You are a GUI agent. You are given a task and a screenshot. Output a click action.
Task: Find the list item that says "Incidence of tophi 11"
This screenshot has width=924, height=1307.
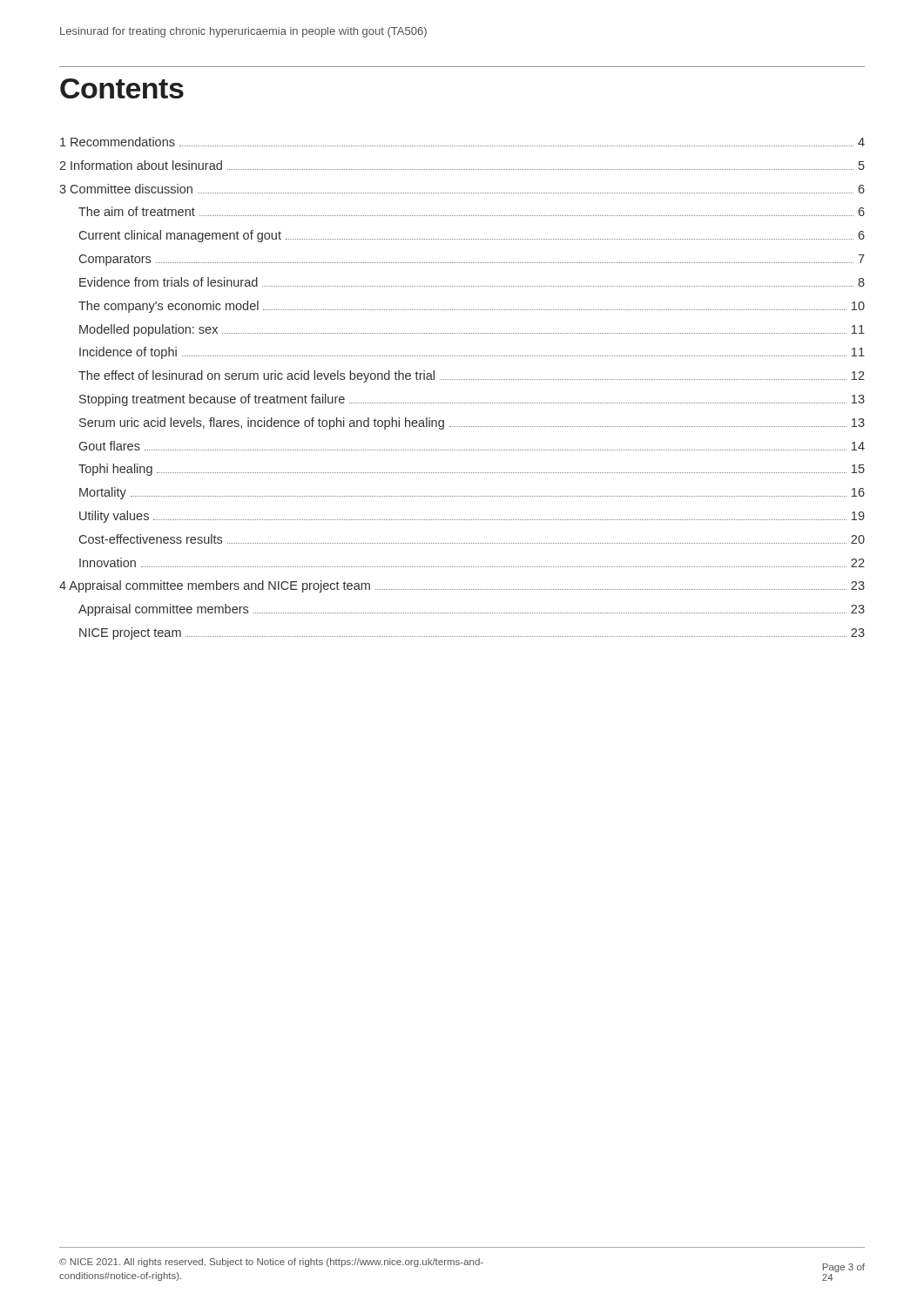tap(462, 353)
